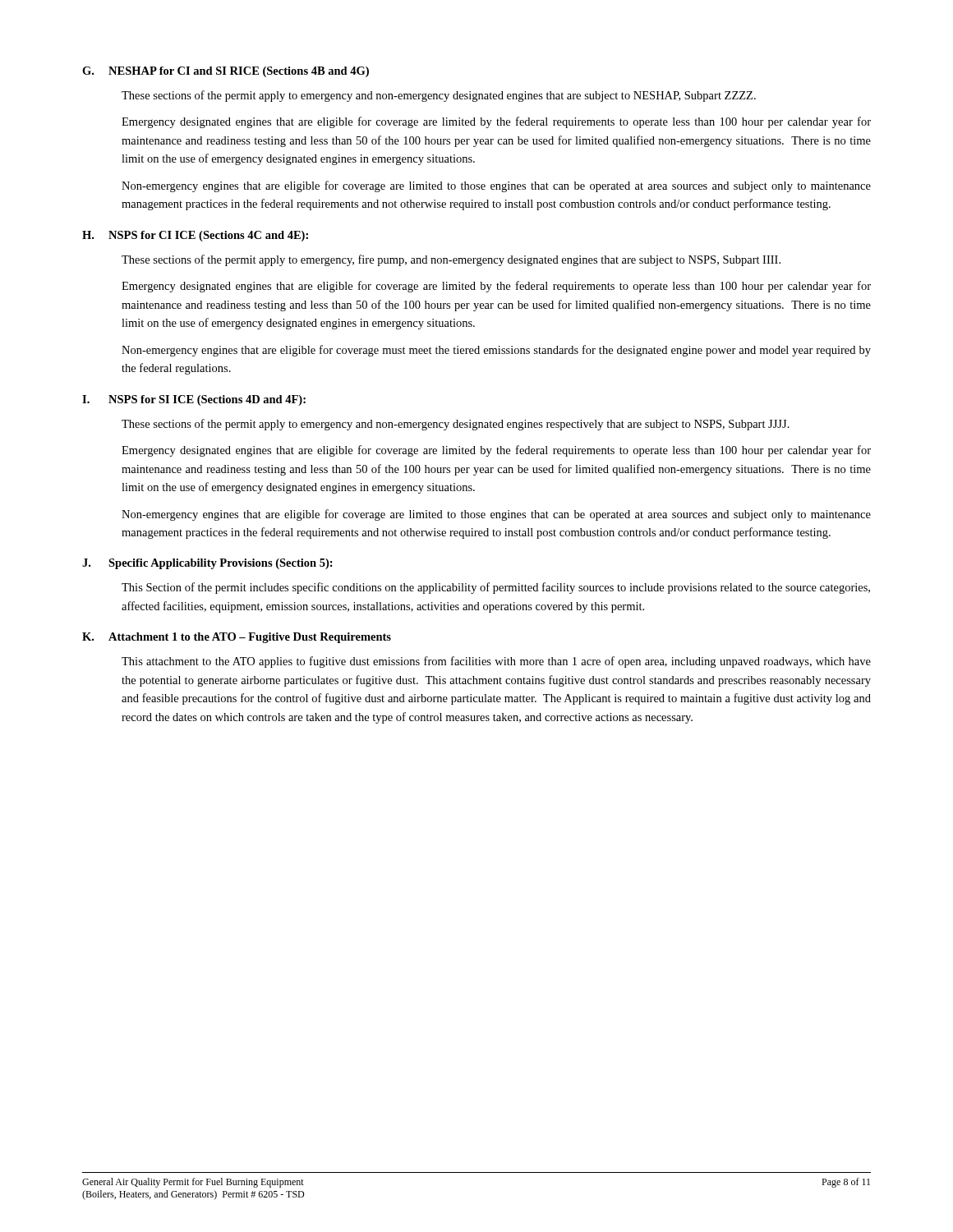953x1232 pixels.
Task: Locate the block of text that opens with "These sections of the permit apply to emergency,"
Action: [x=451, y=259]
